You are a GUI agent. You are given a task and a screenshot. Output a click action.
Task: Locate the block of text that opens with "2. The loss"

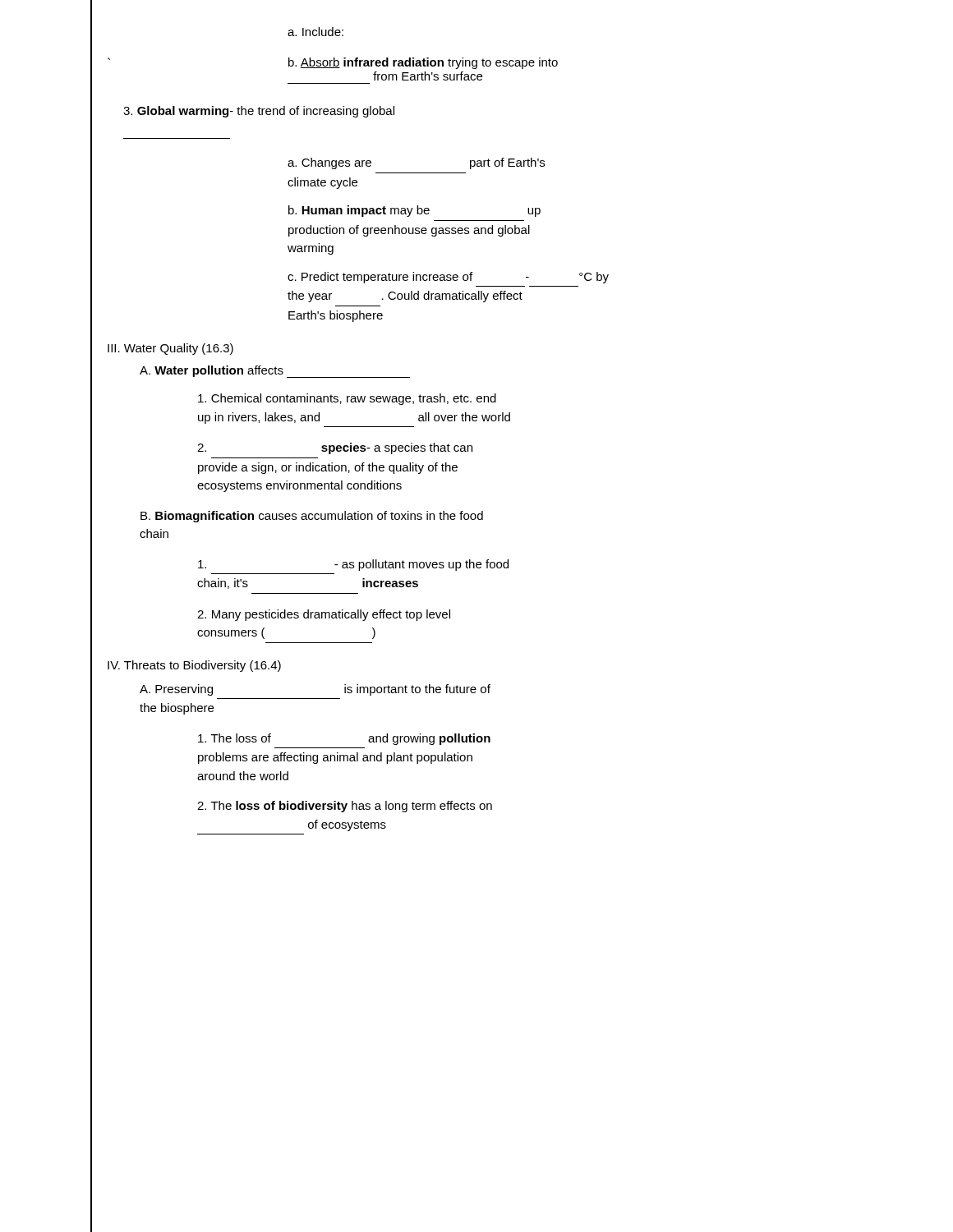pos(345,816)
